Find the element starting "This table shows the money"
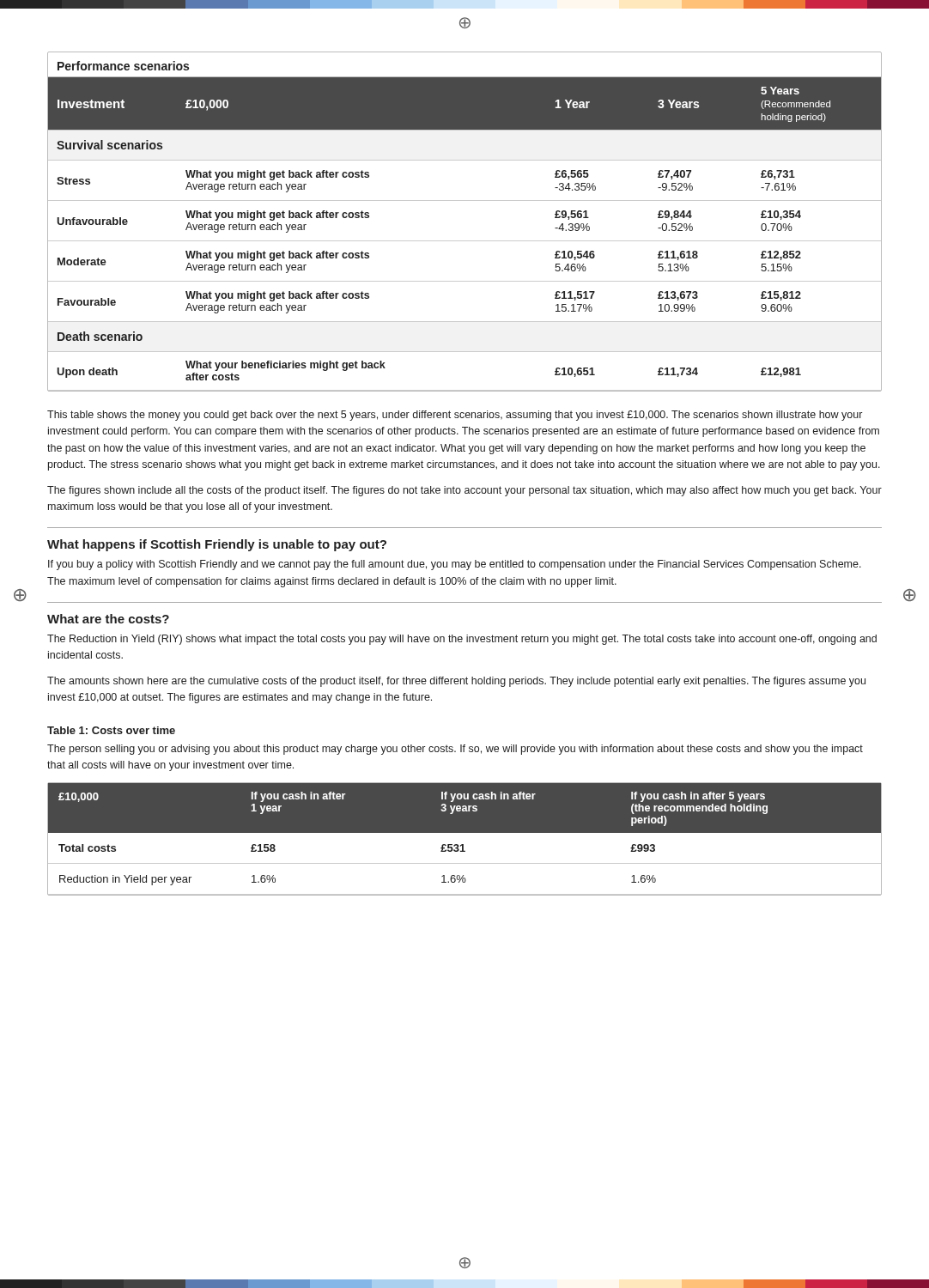The image size is (929, 1288). [464, 440]
